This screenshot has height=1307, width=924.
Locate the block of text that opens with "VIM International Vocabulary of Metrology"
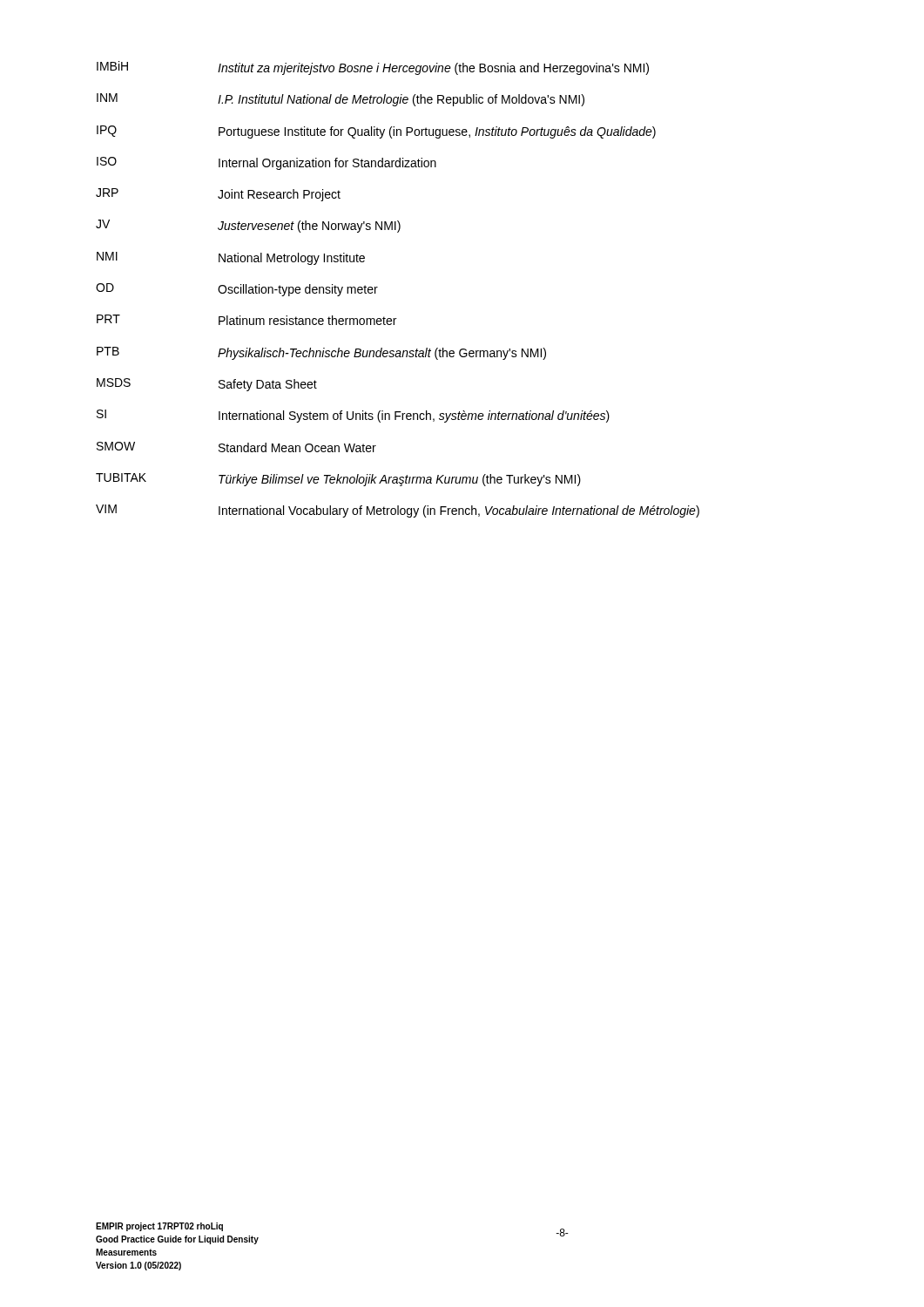pos(475,511)
